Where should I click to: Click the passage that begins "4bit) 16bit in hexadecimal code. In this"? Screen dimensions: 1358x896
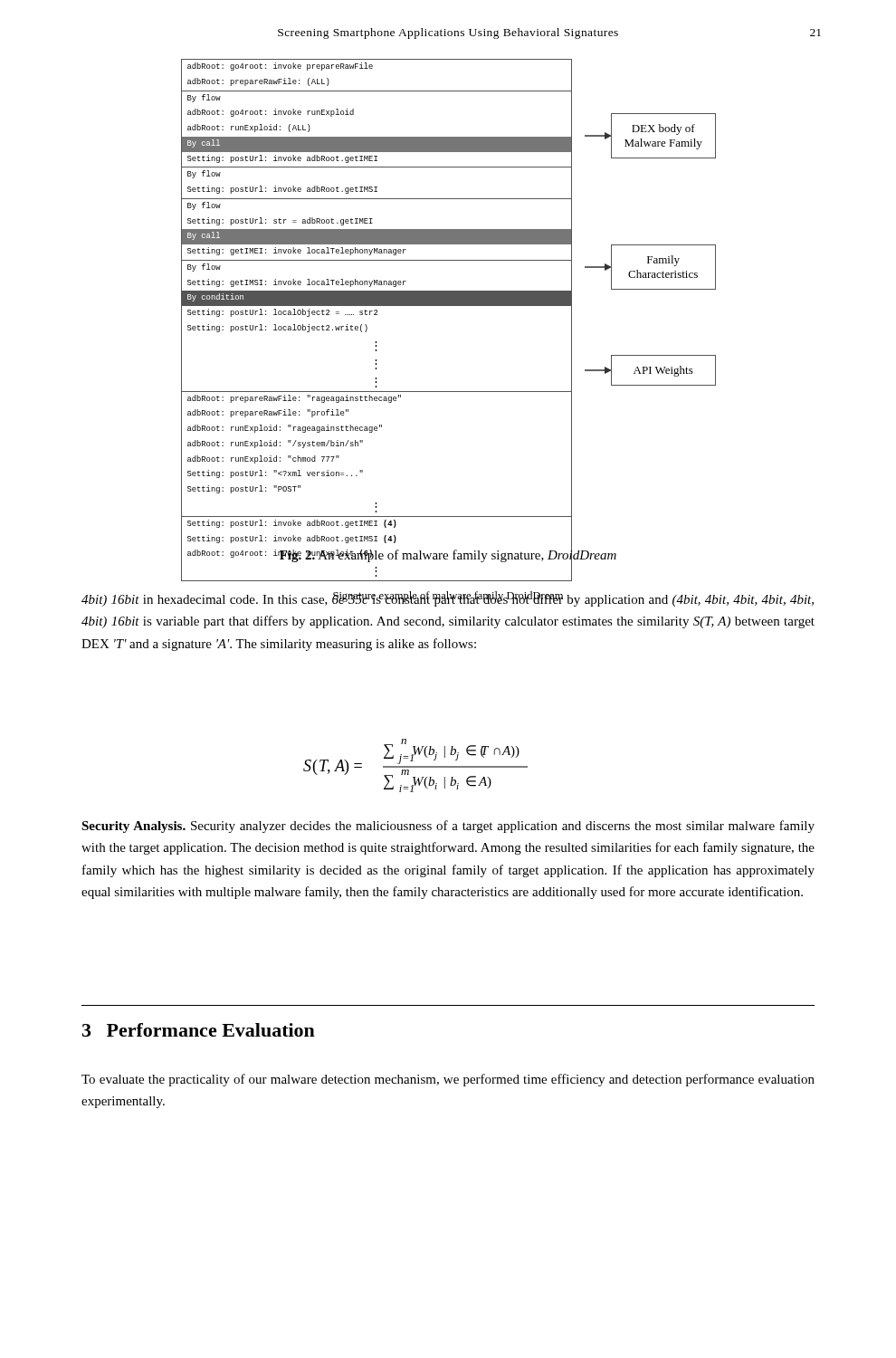pos(448,621)
